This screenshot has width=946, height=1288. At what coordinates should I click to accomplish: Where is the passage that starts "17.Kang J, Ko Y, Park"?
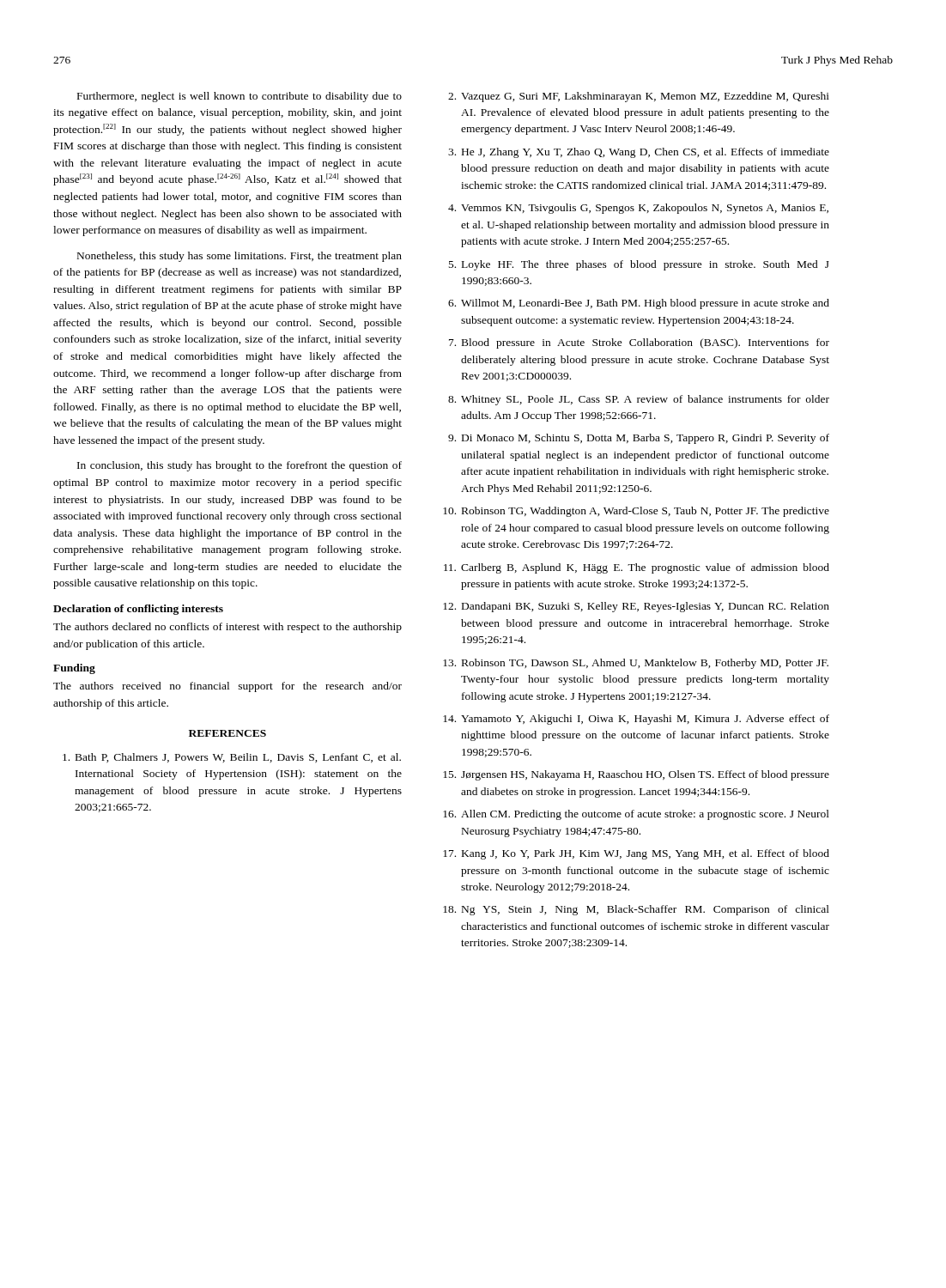tap(634, 870)
